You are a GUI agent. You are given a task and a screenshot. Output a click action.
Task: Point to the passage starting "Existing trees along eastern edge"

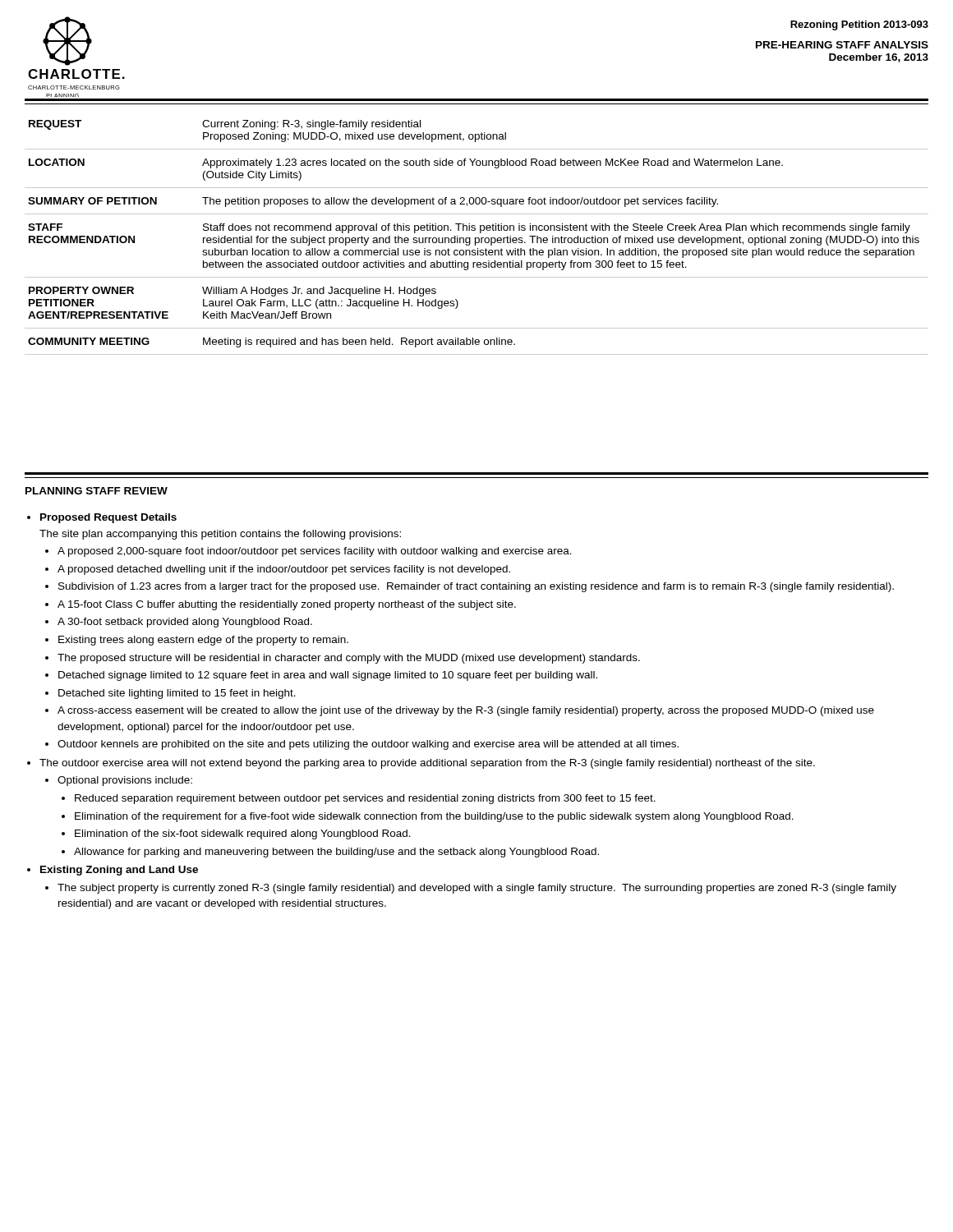coord(203,639)
